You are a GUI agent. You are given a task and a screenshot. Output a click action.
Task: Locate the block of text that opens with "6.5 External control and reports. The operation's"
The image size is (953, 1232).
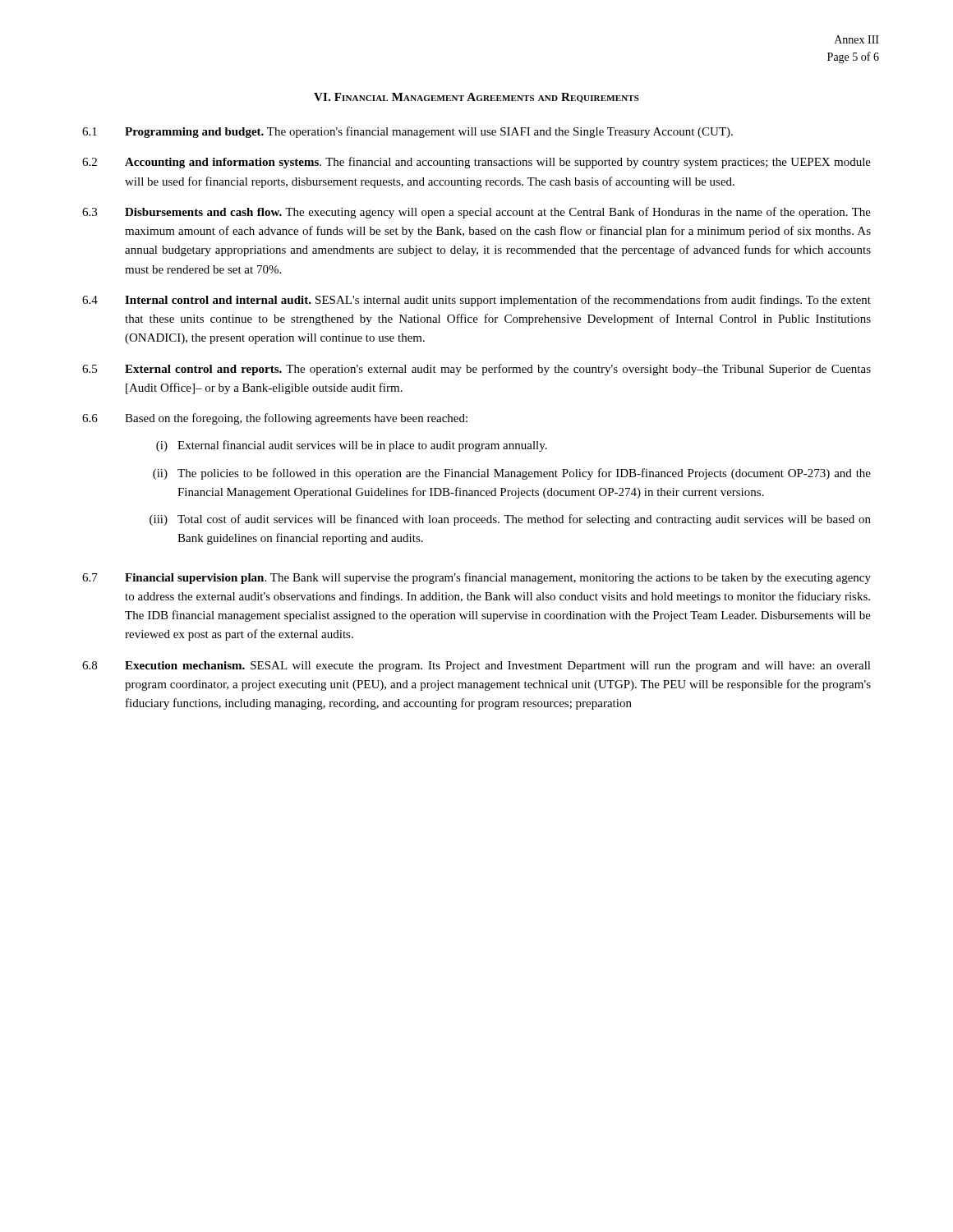(476, 378)
